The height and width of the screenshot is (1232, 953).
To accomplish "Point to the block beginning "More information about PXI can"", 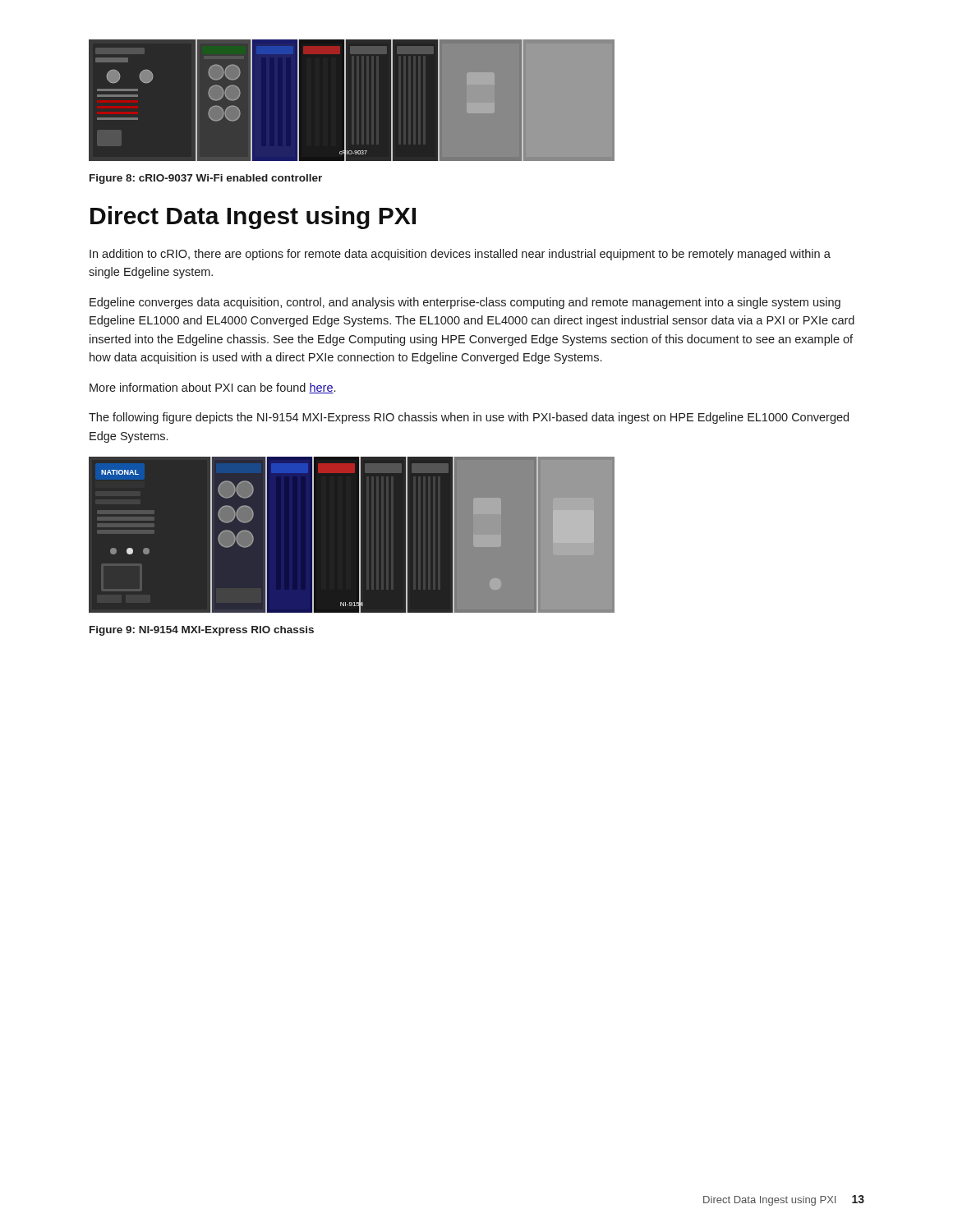I will pyautogui.click(x=213, y=388).
